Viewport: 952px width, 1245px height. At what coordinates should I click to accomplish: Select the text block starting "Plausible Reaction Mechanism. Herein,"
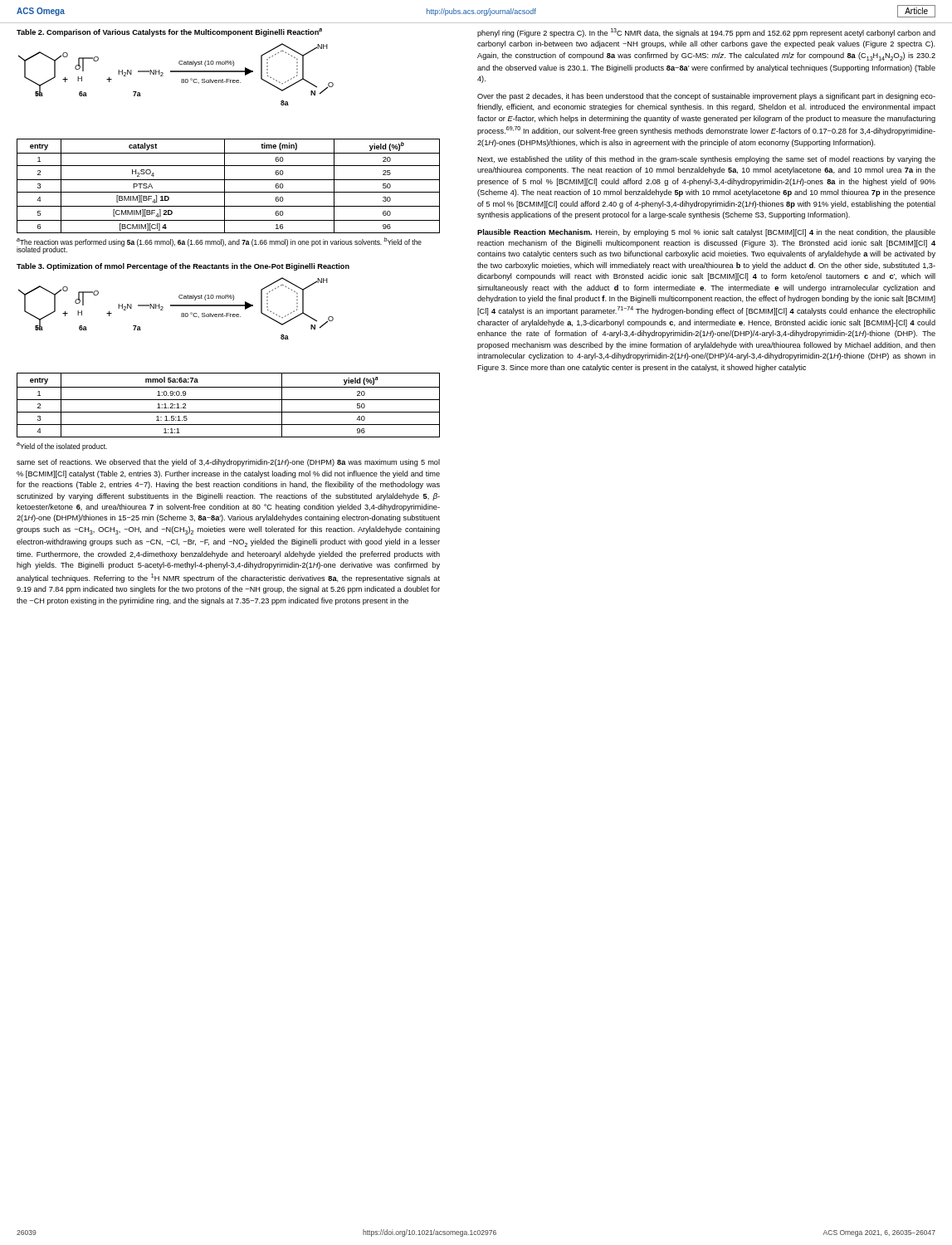(x=706, y=300)
